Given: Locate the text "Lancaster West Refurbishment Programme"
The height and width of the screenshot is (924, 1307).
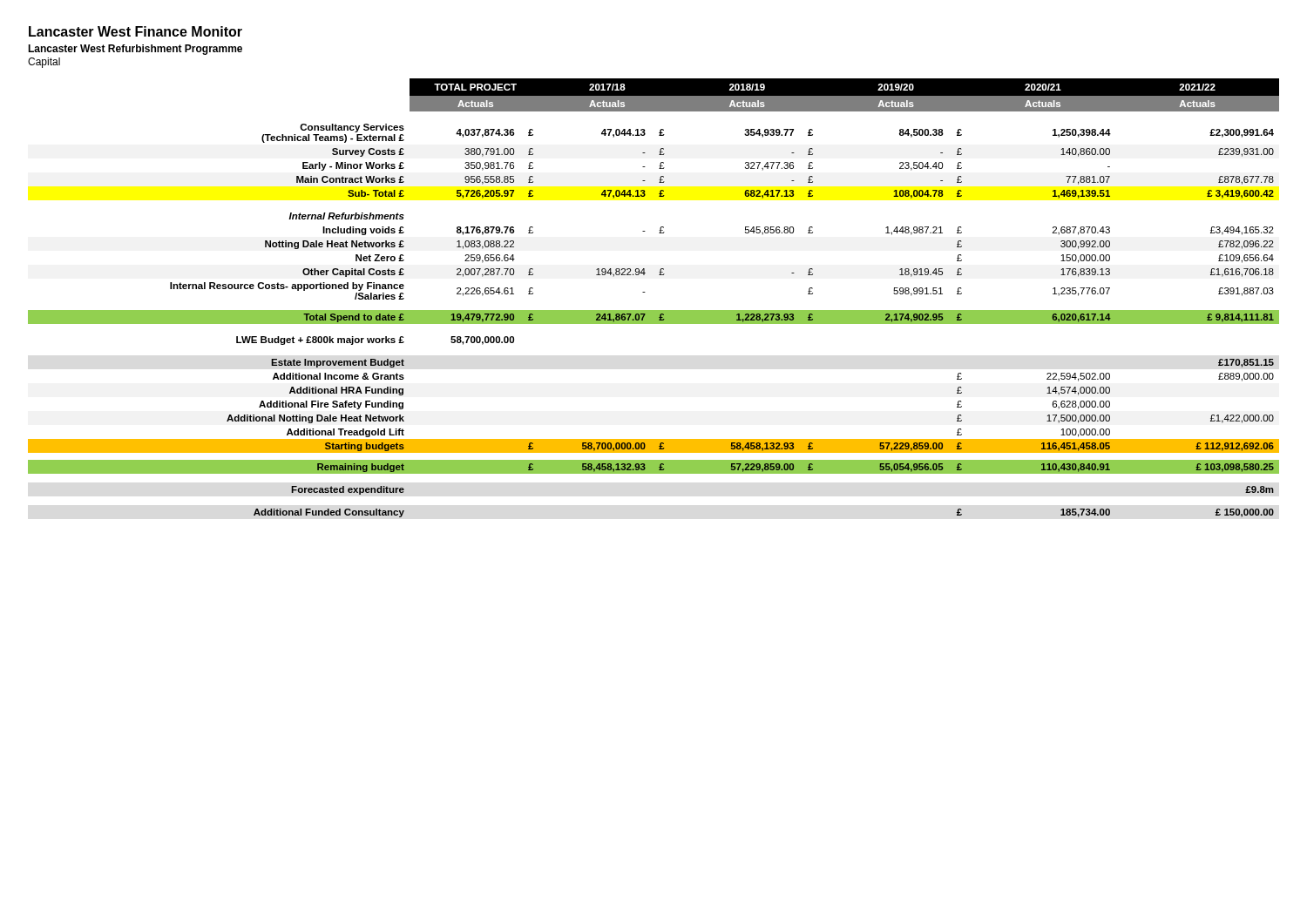Looking at the screenshot, I should click(x=135, y=49).
